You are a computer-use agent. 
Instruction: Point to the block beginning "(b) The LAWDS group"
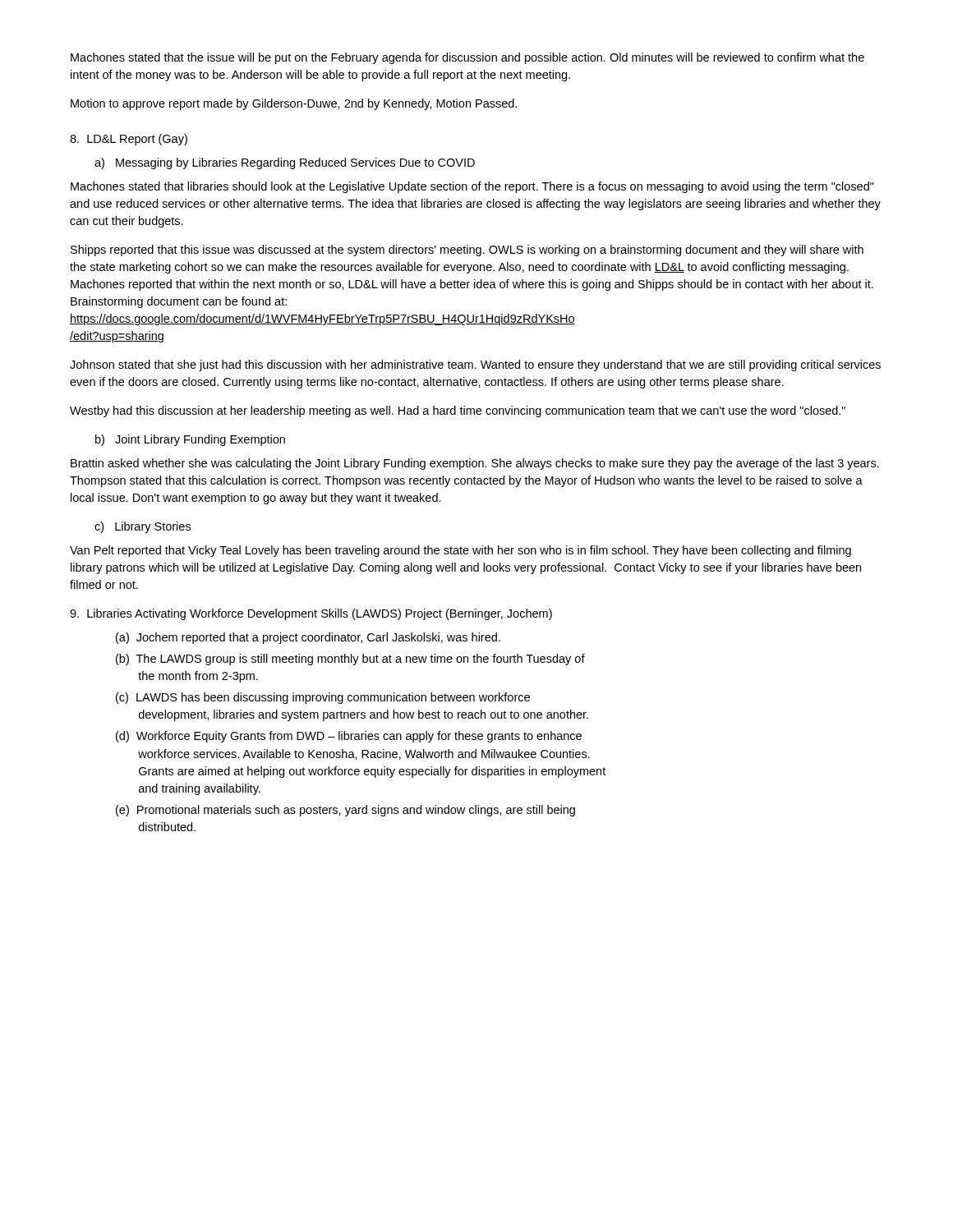(350, 668)
